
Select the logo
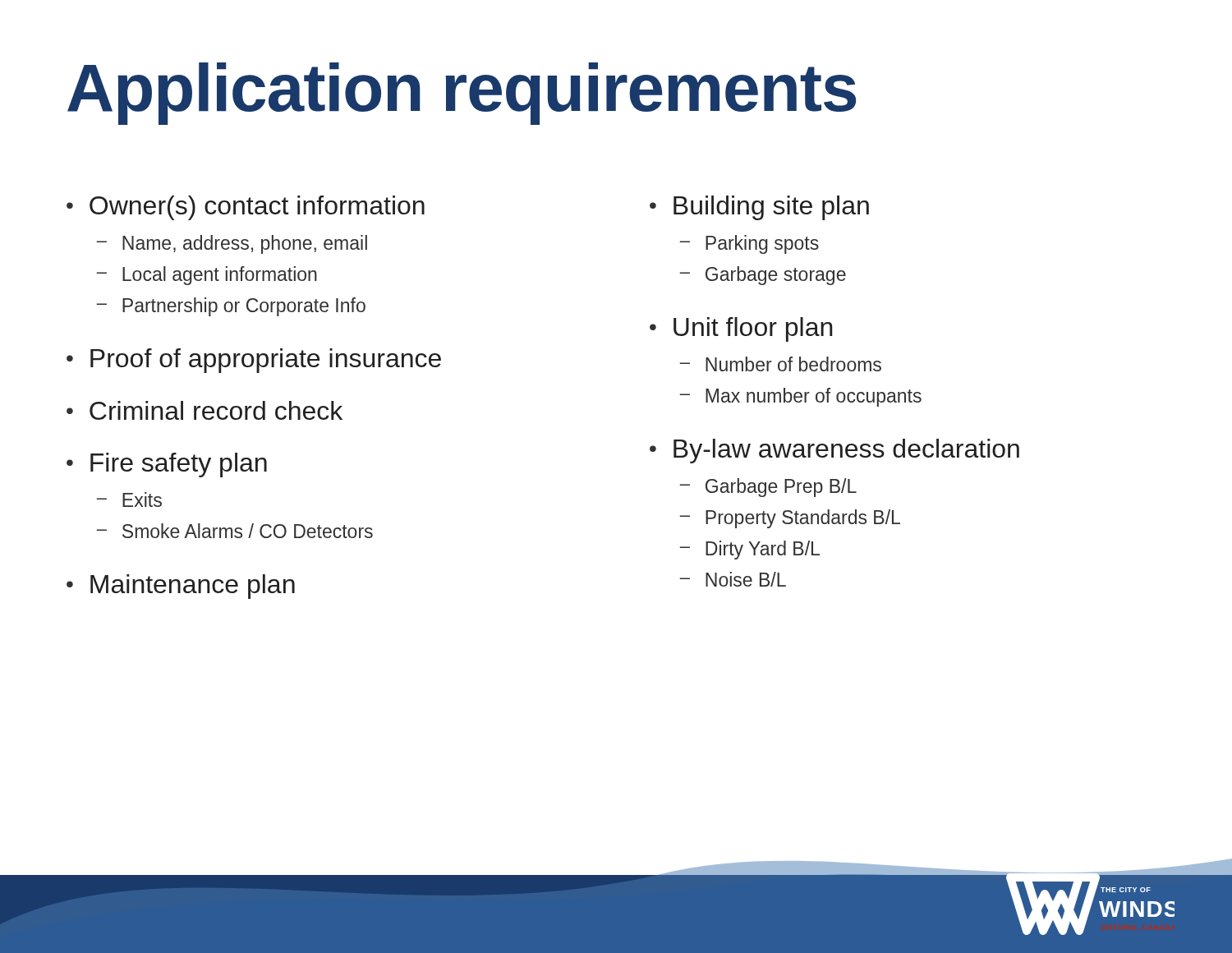(x=1088, y=906)
